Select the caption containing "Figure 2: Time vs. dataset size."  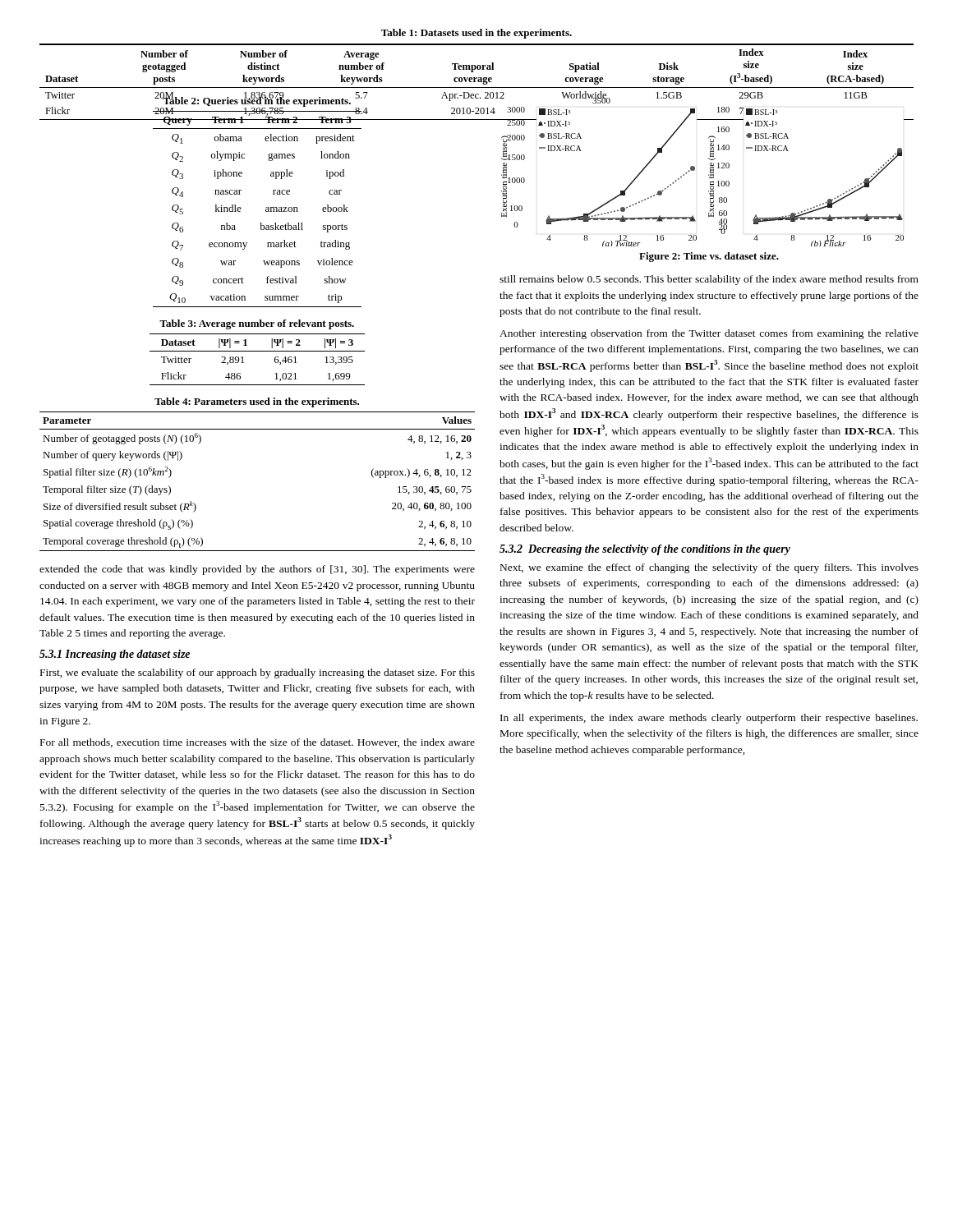(x=709, y=256)
